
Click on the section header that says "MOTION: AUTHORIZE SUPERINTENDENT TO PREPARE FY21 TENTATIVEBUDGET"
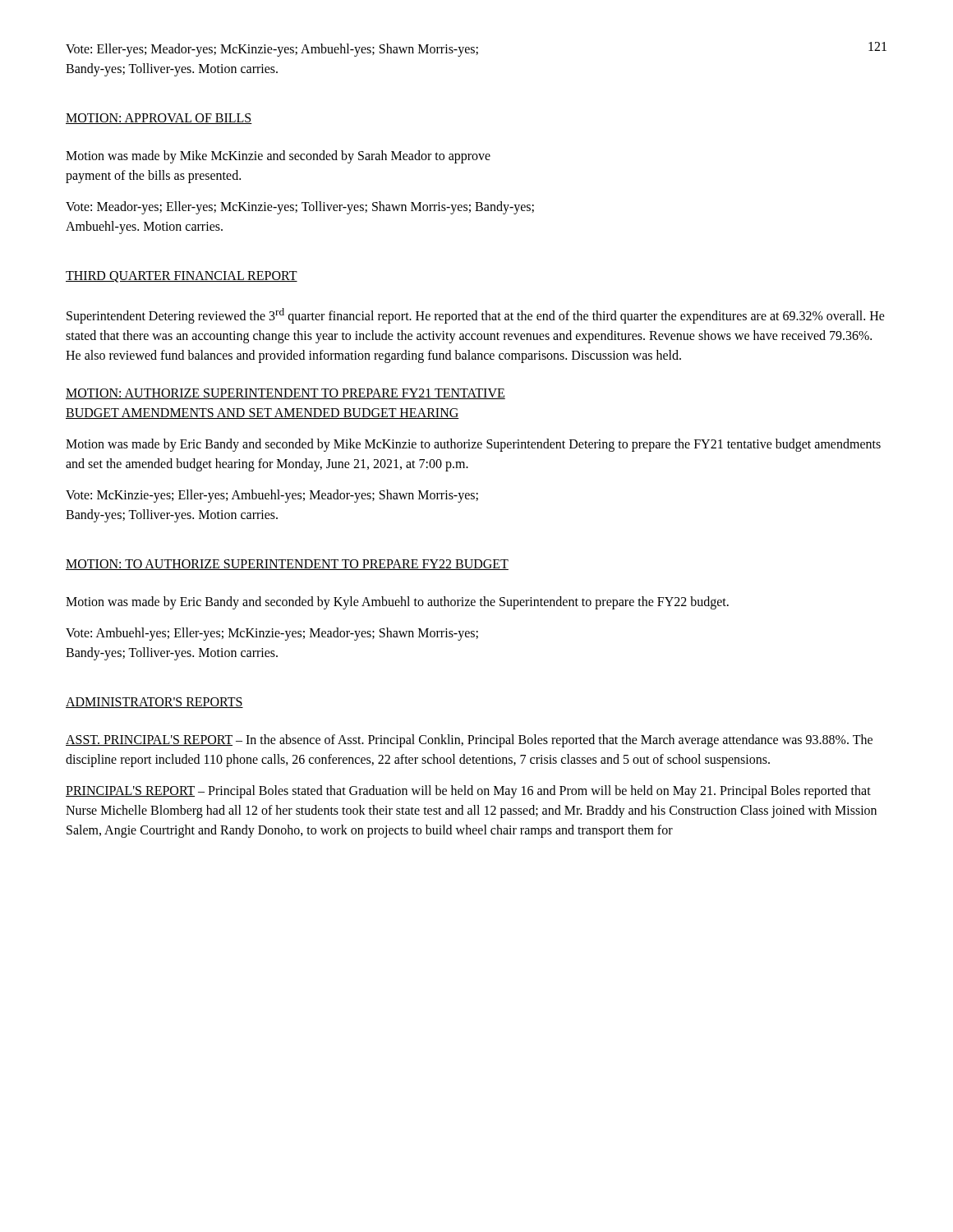coord(285,403)
